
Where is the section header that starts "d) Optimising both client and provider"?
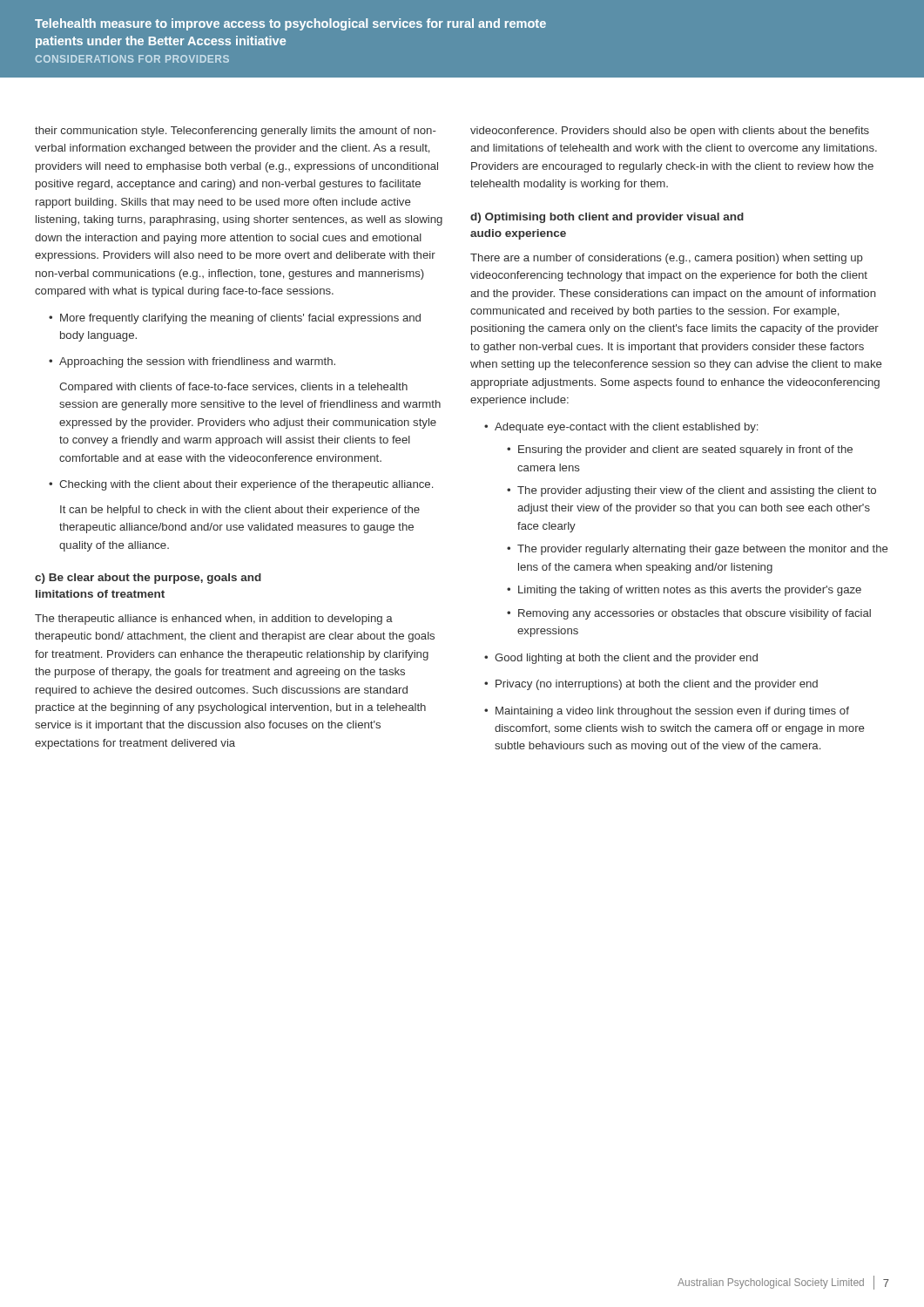click(x=607, y=225)
